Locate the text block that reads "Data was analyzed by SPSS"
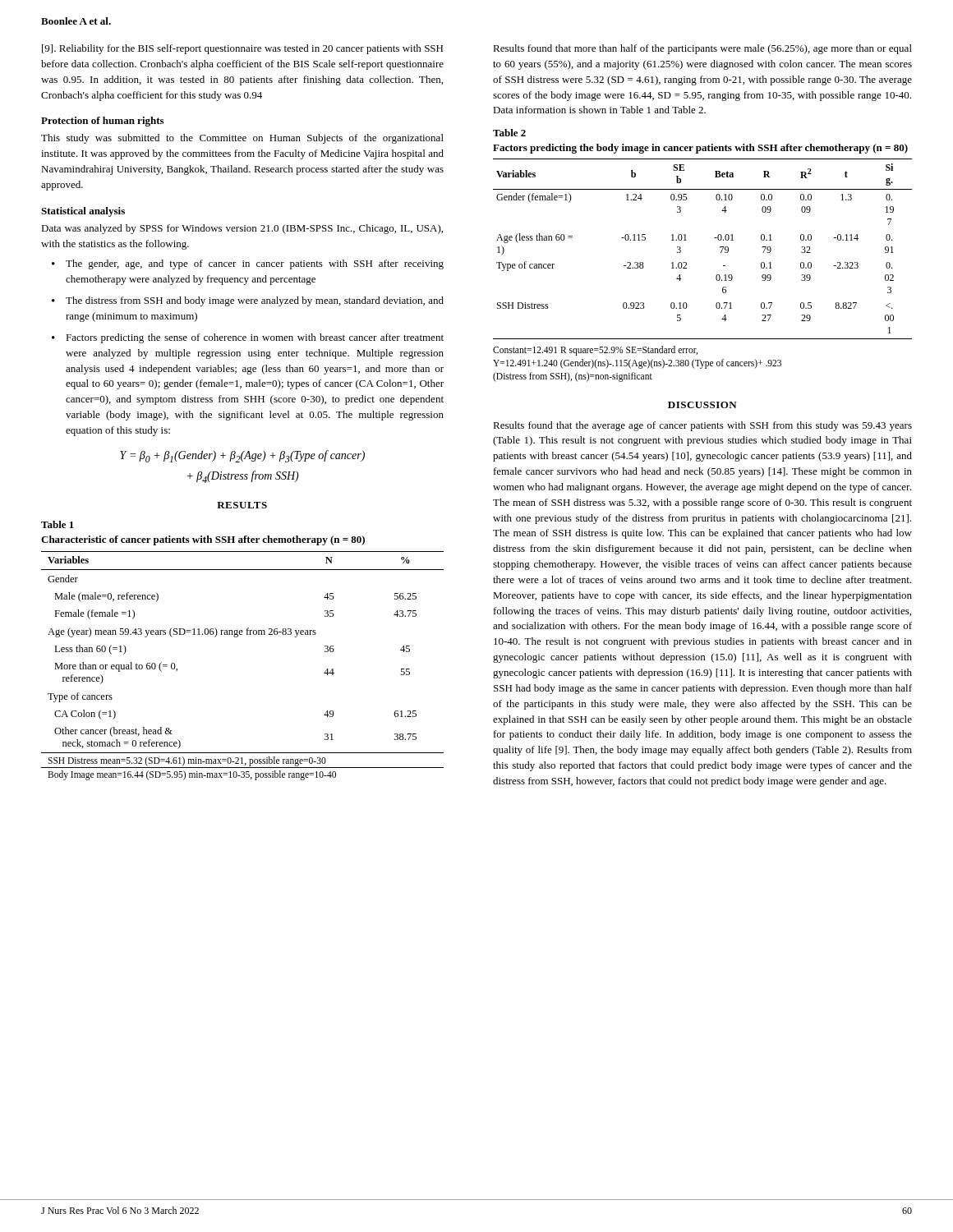The width and height of the screenshot is (953, 1232). click(x=242, y=236)
